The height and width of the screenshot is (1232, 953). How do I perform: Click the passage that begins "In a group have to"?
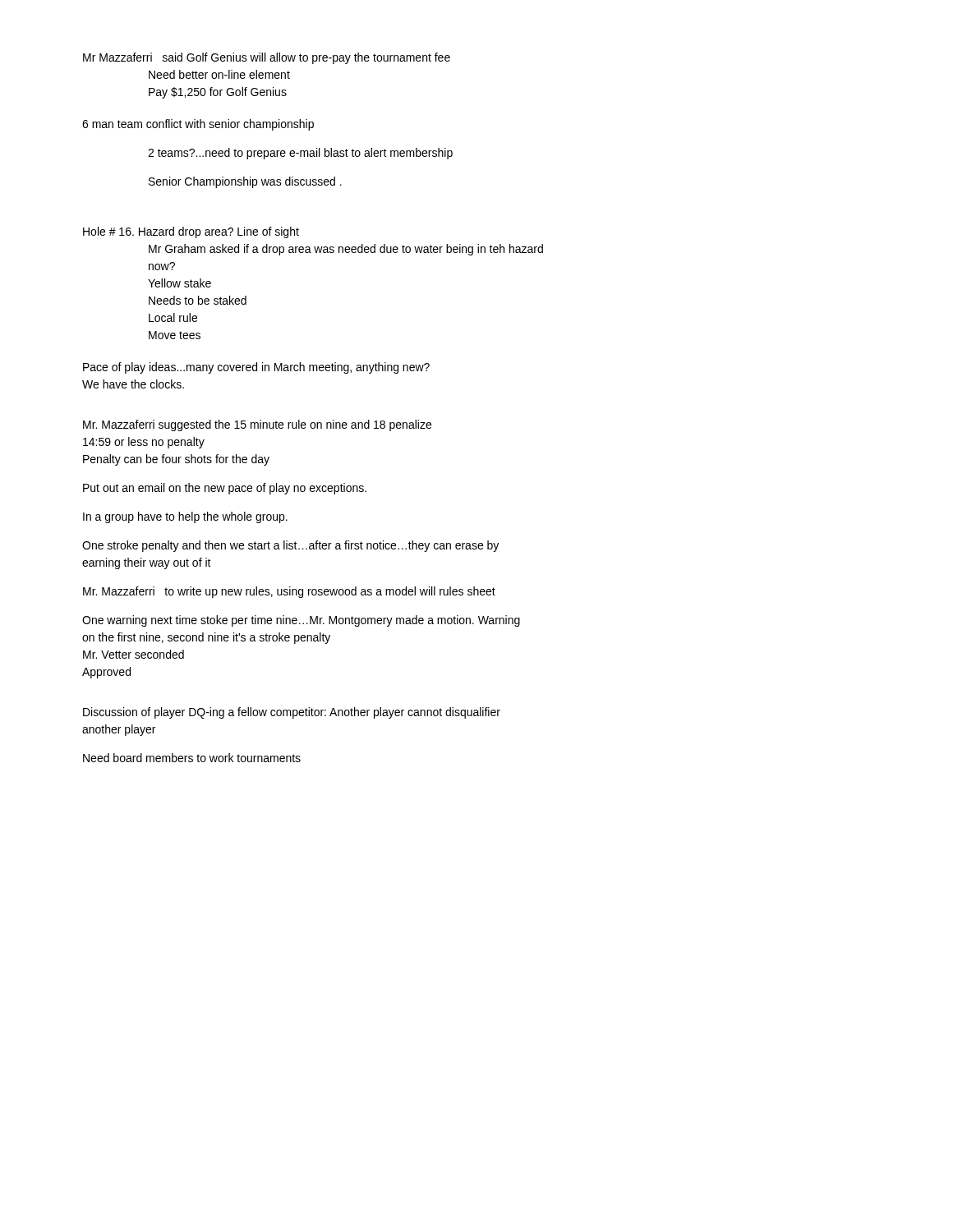[x=185, y=517]
